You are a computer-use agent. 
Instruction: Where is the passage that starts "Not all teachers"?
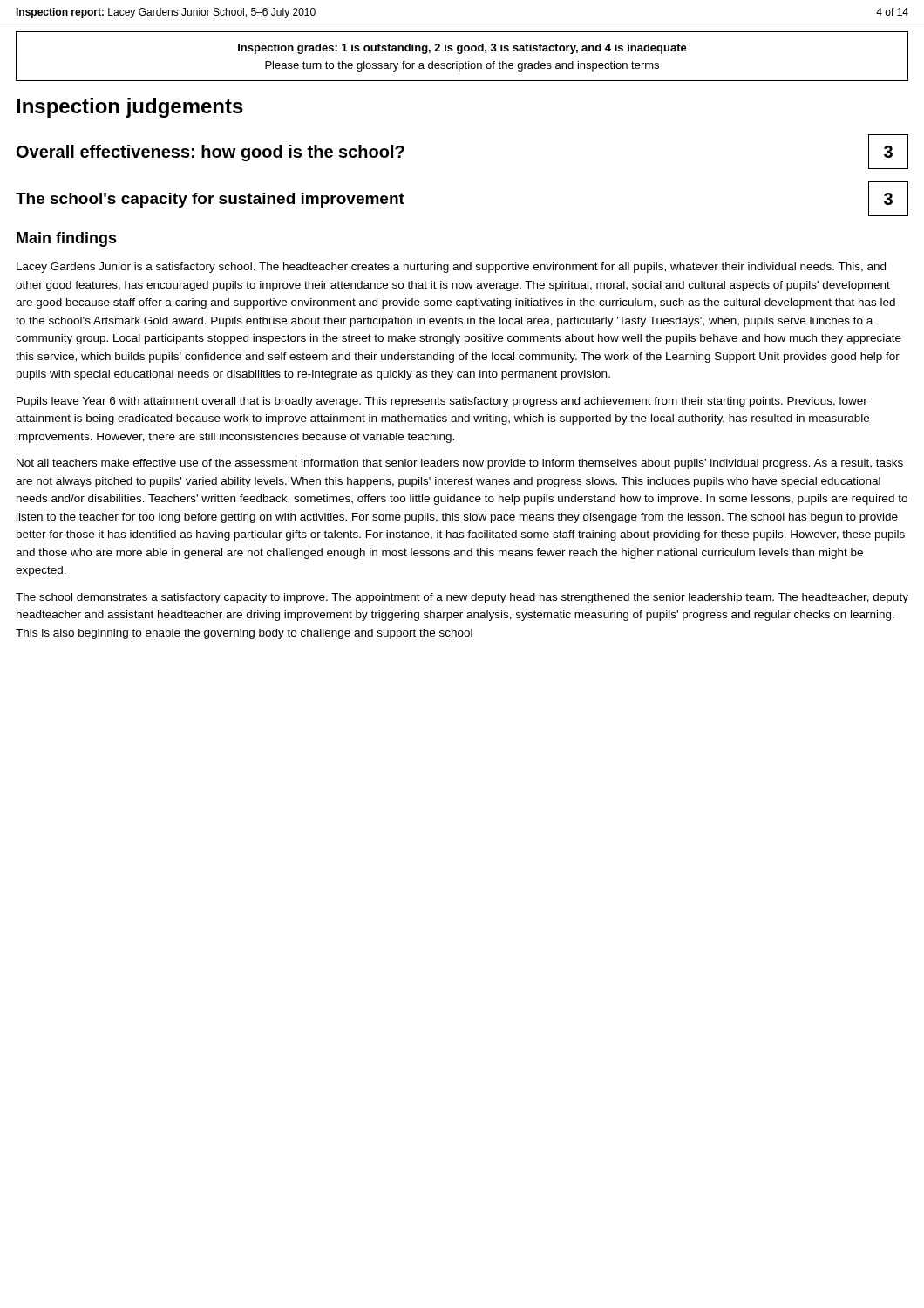pos(462,516)
